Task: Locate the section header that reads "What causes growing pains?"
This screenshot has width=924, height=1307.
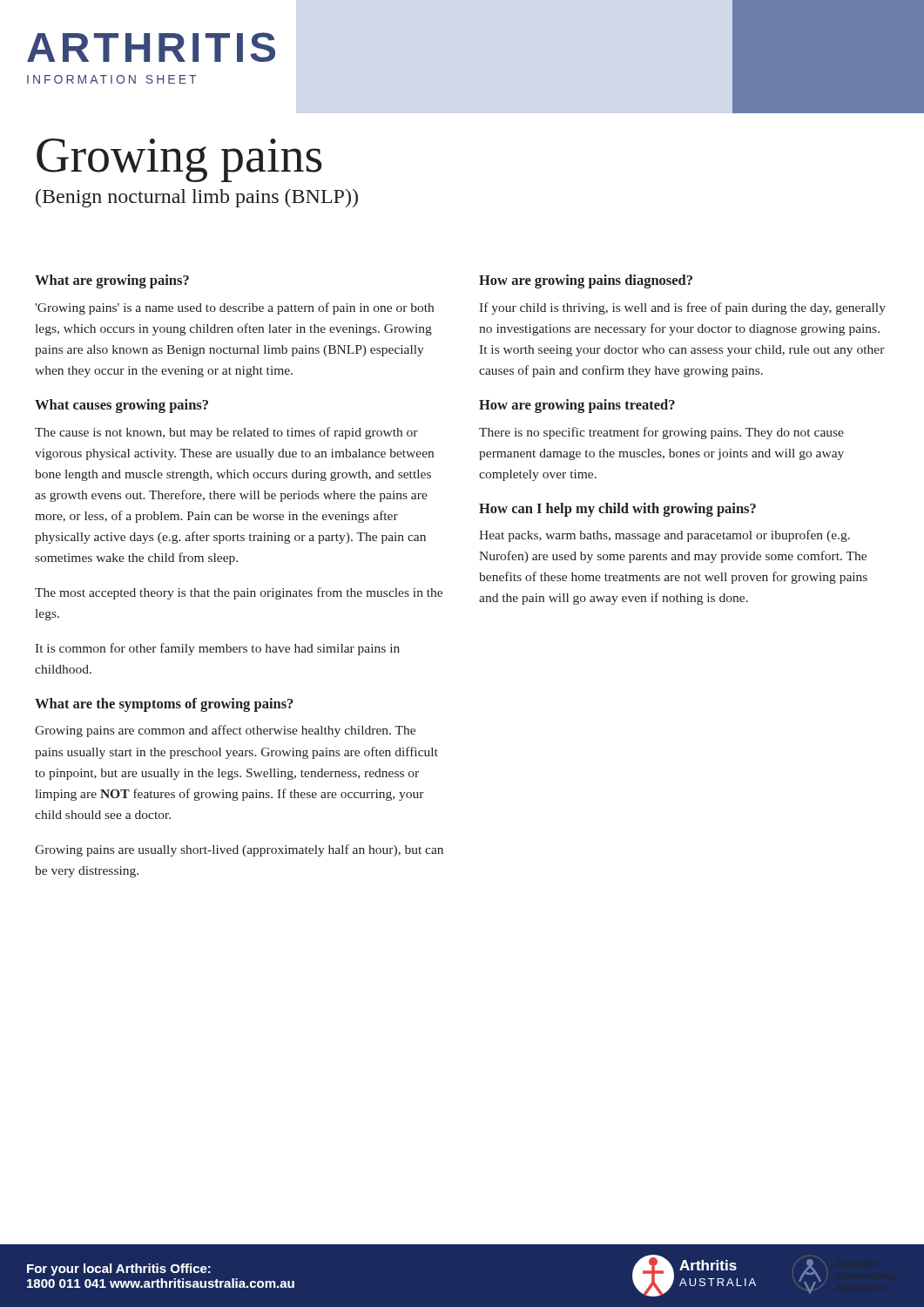Action: pyautogui.click(x=121, y=406)
